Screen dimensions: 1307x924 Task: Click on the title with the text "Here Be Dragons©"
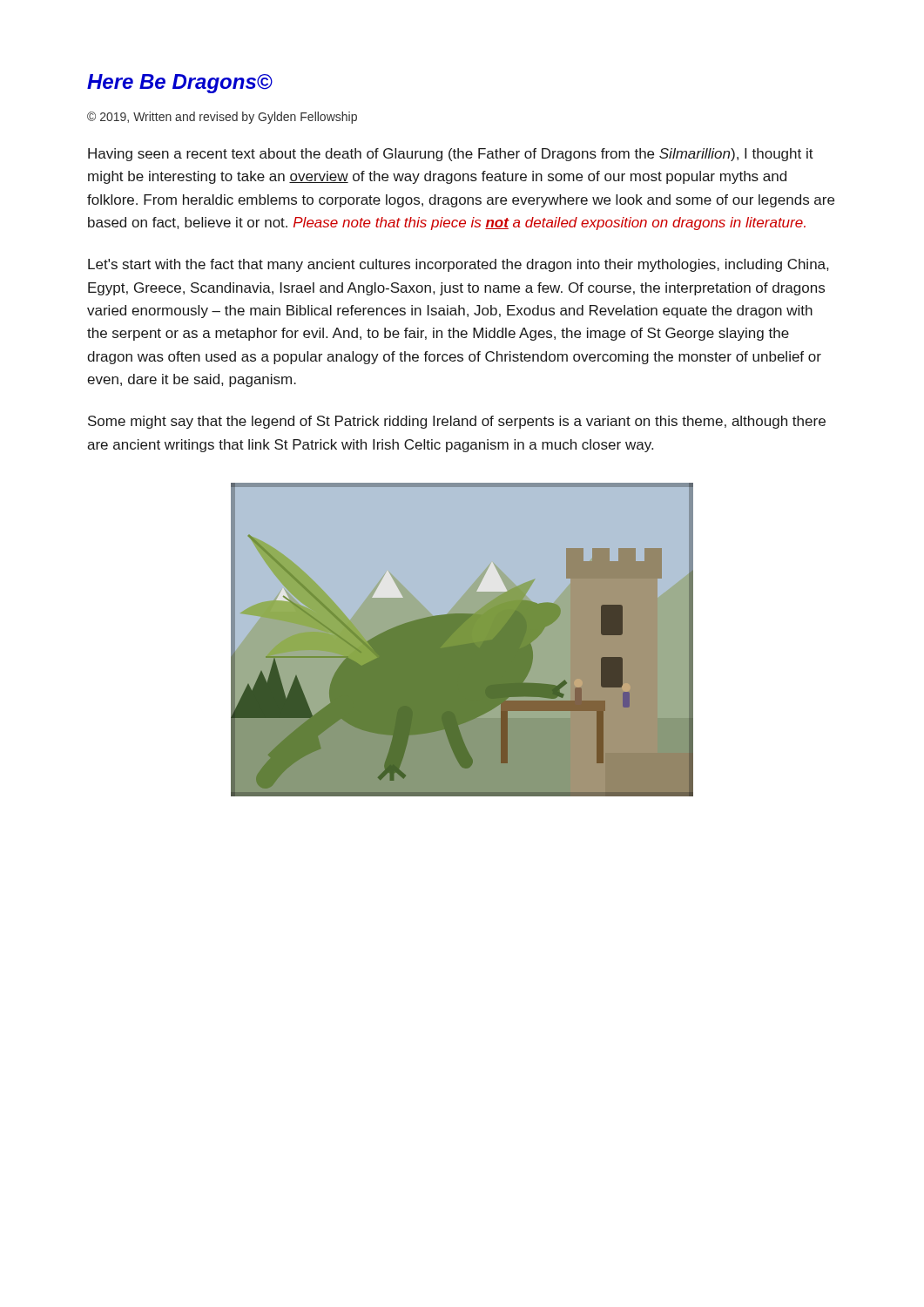click(180, 84)
